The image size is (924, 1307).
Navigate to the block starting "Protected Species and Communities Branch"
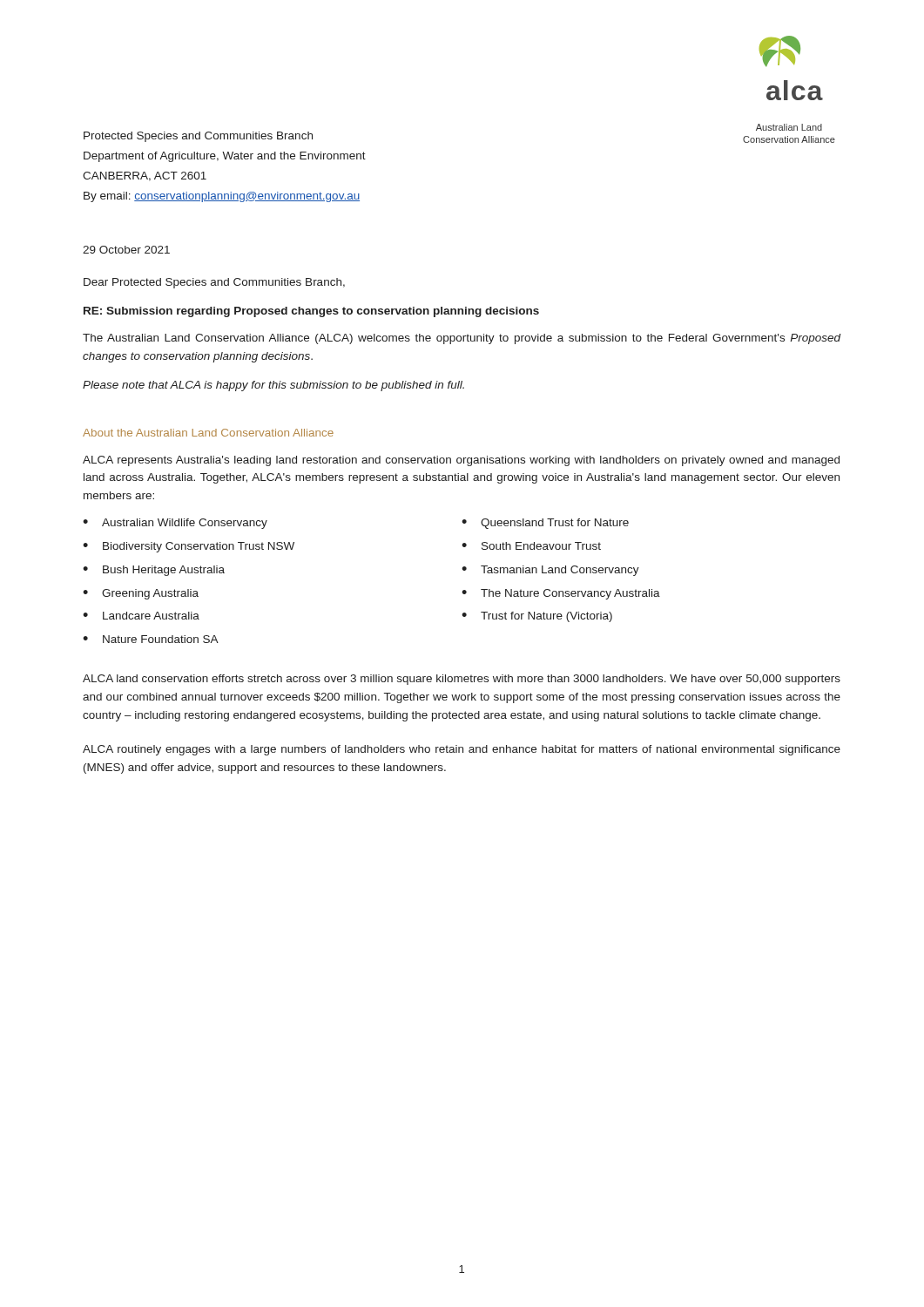click(224, 165)
